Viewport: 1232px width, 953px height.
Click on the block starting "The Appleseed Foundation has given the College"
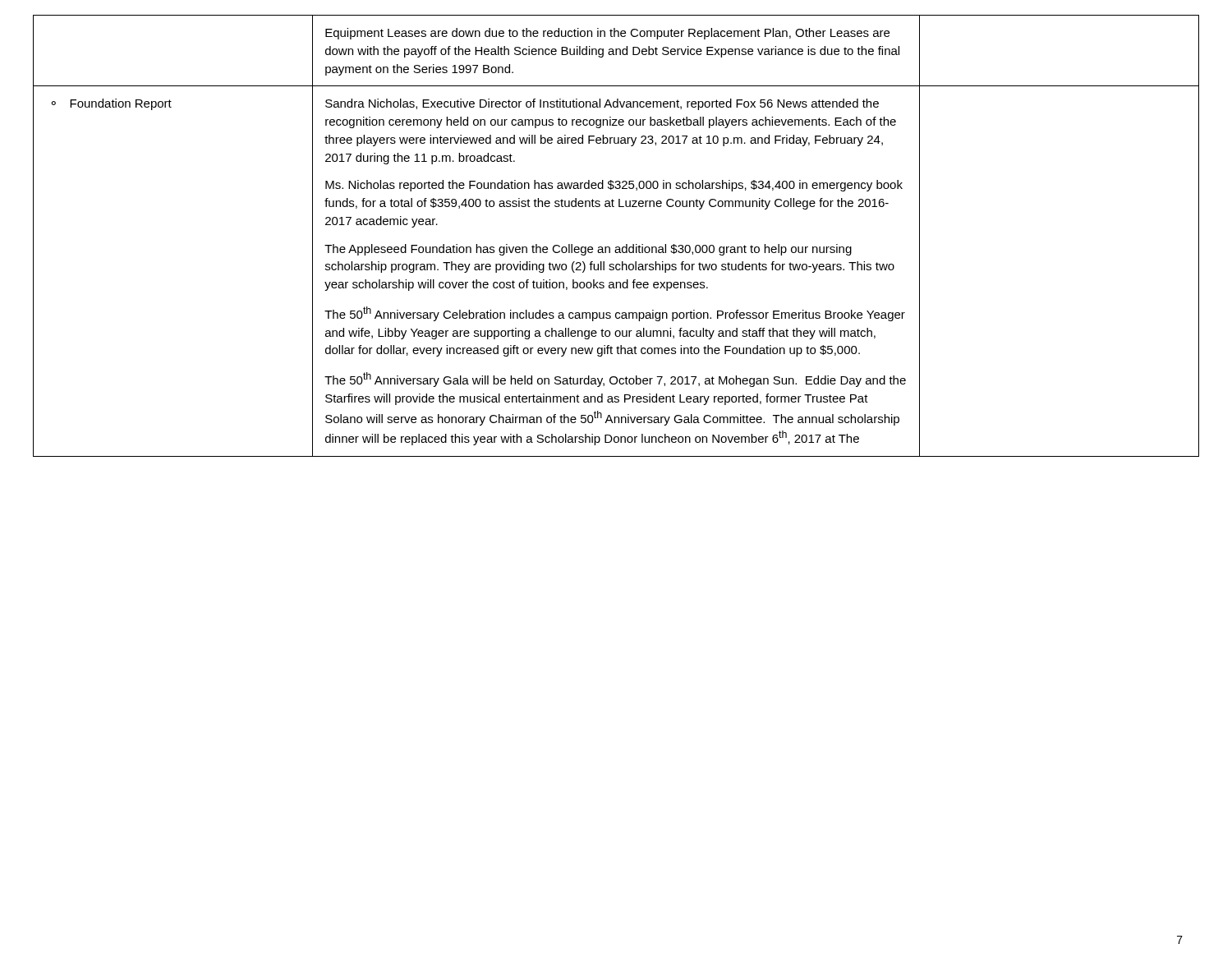tap(610, 266)
